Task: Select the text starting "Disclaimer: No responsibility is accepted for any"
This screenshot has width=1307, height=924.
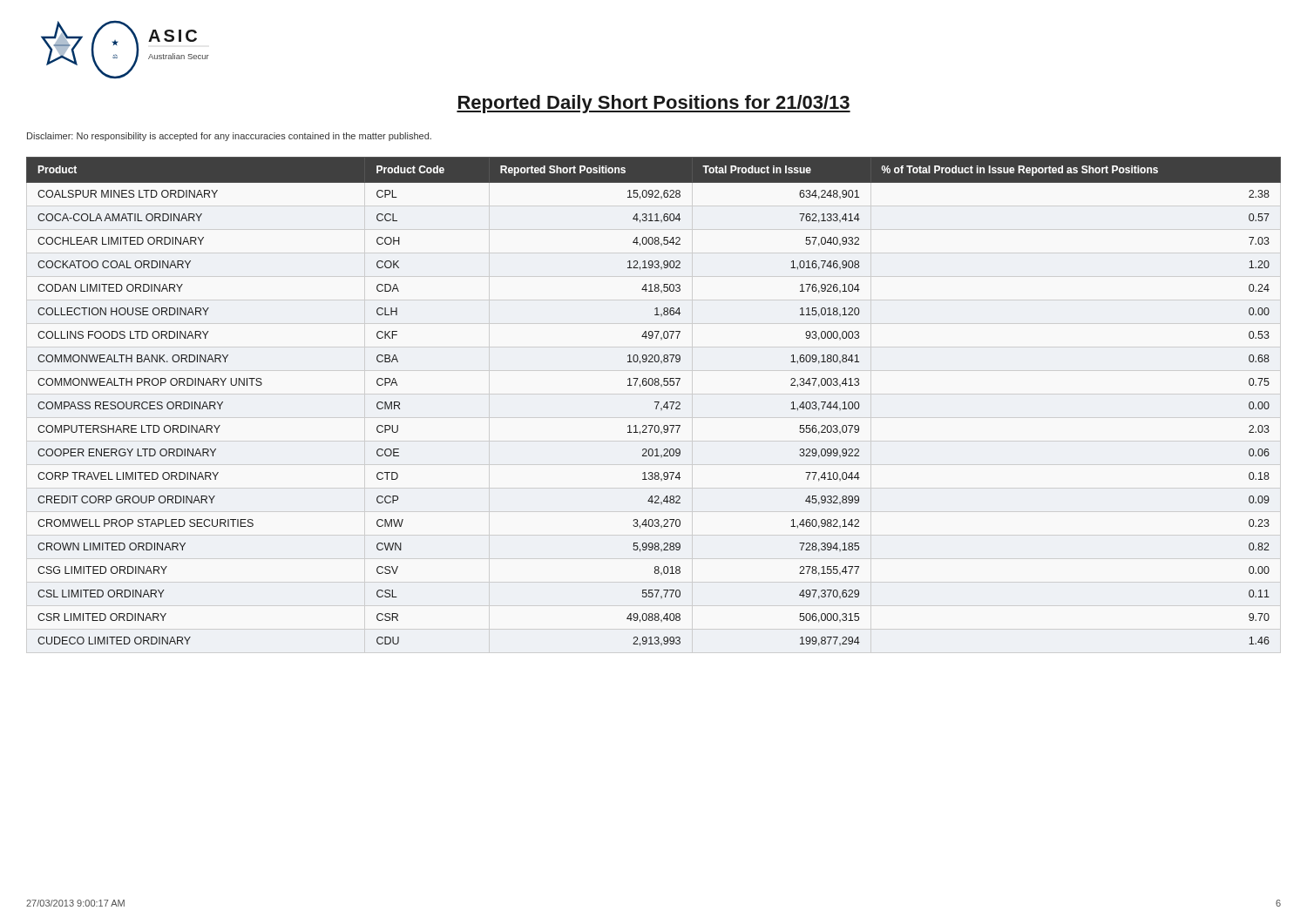Action: (x=229, y=136)
